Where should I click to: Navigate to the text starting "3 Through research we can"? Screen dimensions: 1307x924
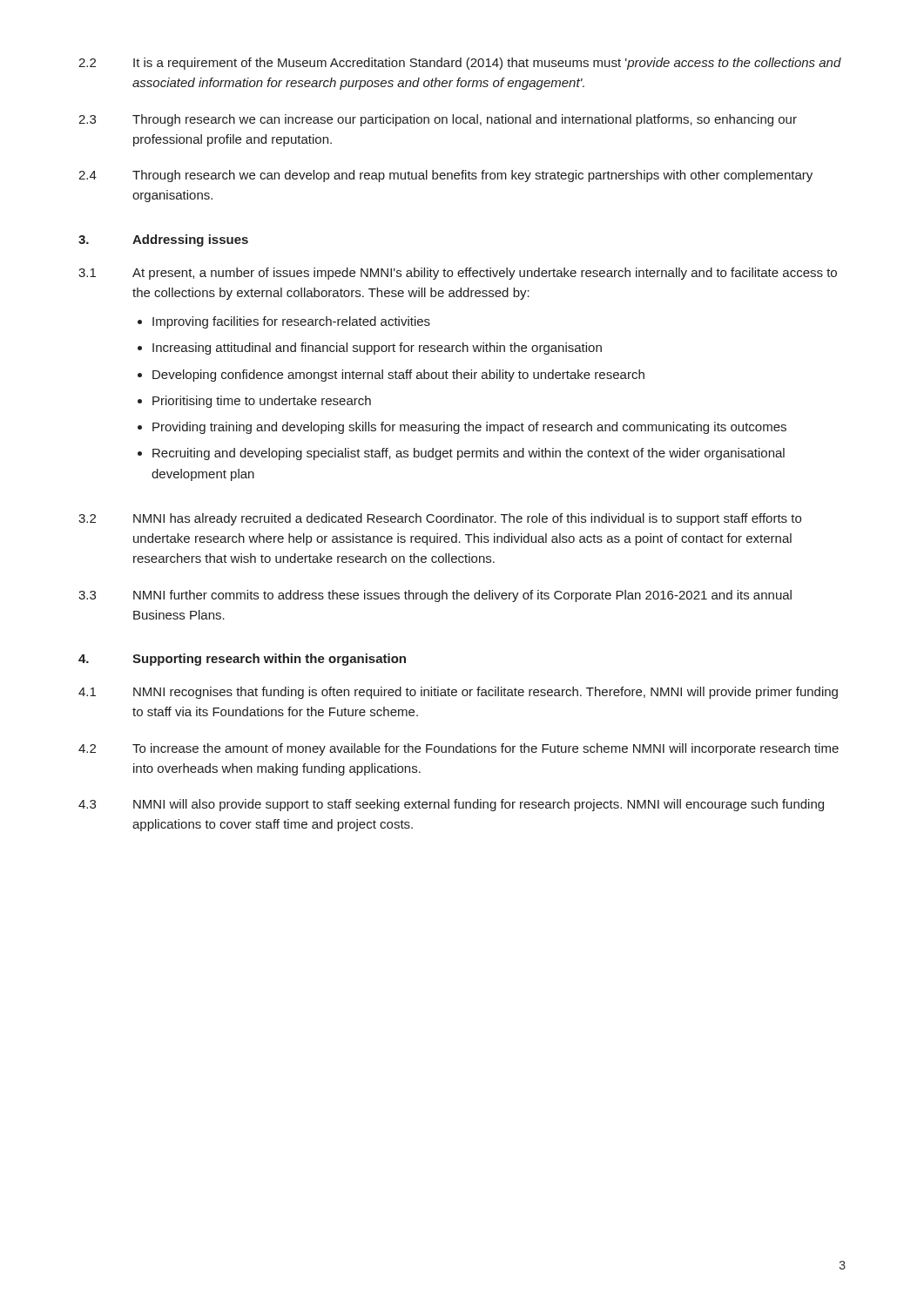[x=462, y=129]
